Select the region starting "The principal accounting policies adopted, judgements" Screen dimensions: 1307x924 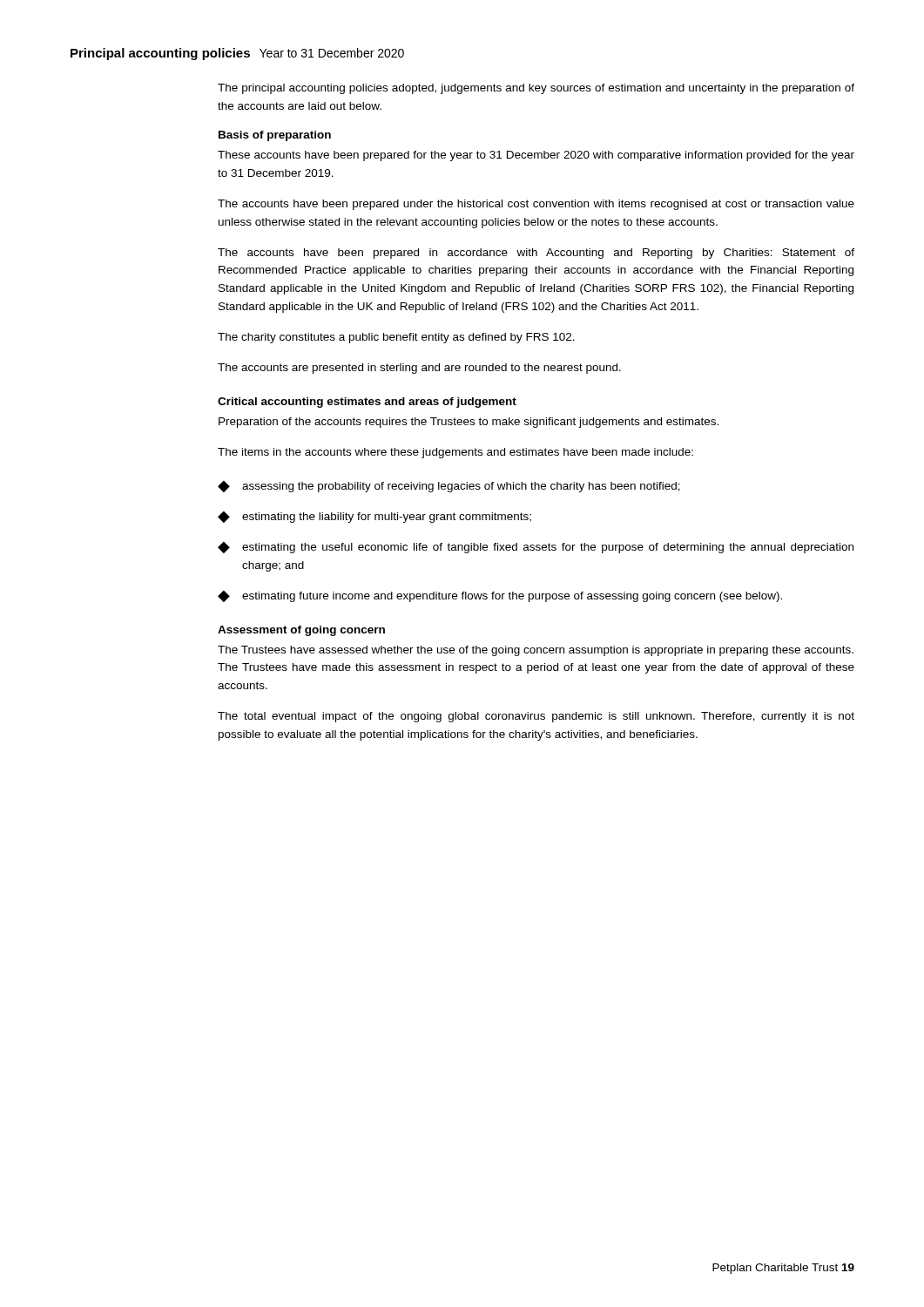[536, 97]
